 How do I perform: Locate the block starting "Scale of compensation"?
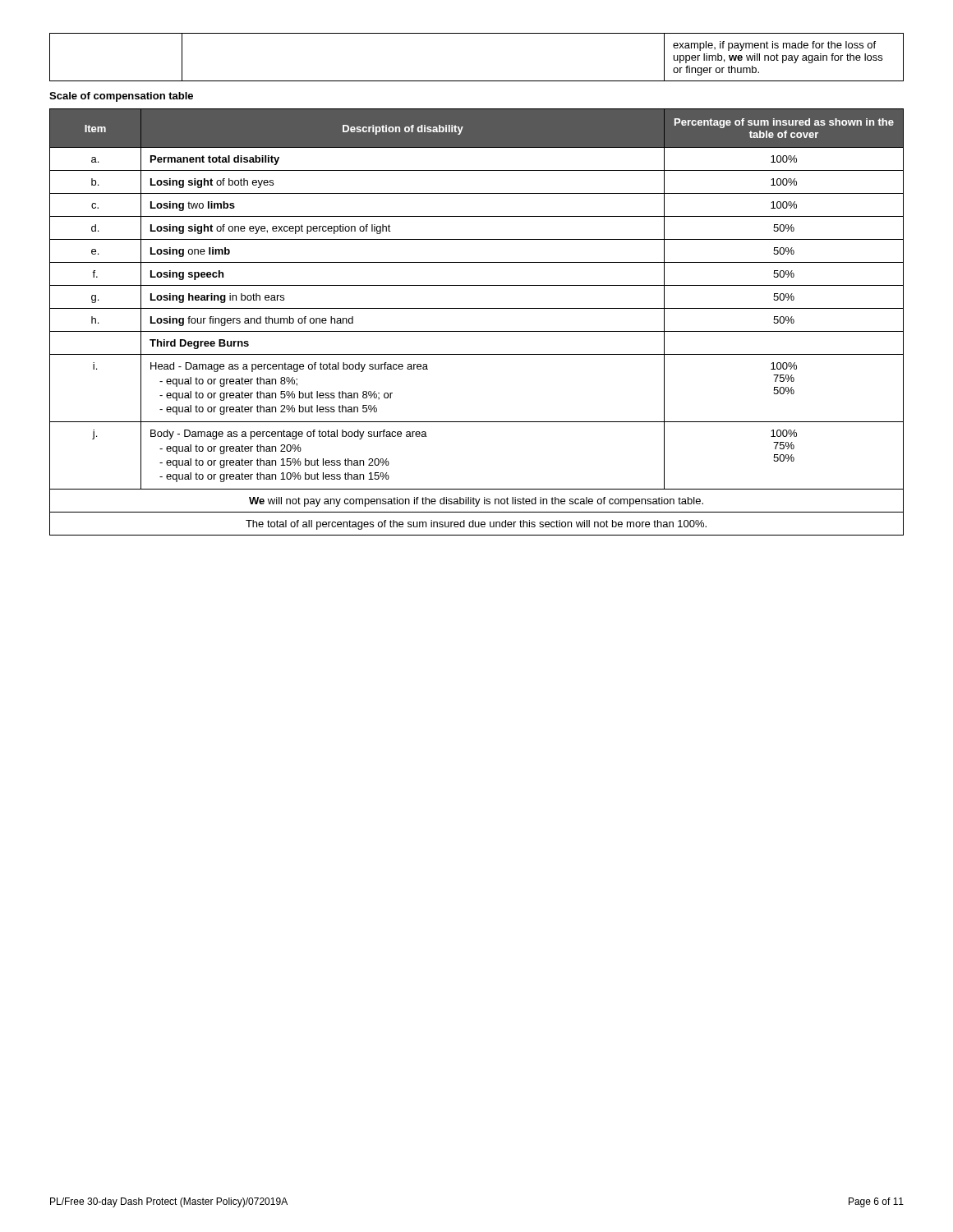[x=121, y=96]
